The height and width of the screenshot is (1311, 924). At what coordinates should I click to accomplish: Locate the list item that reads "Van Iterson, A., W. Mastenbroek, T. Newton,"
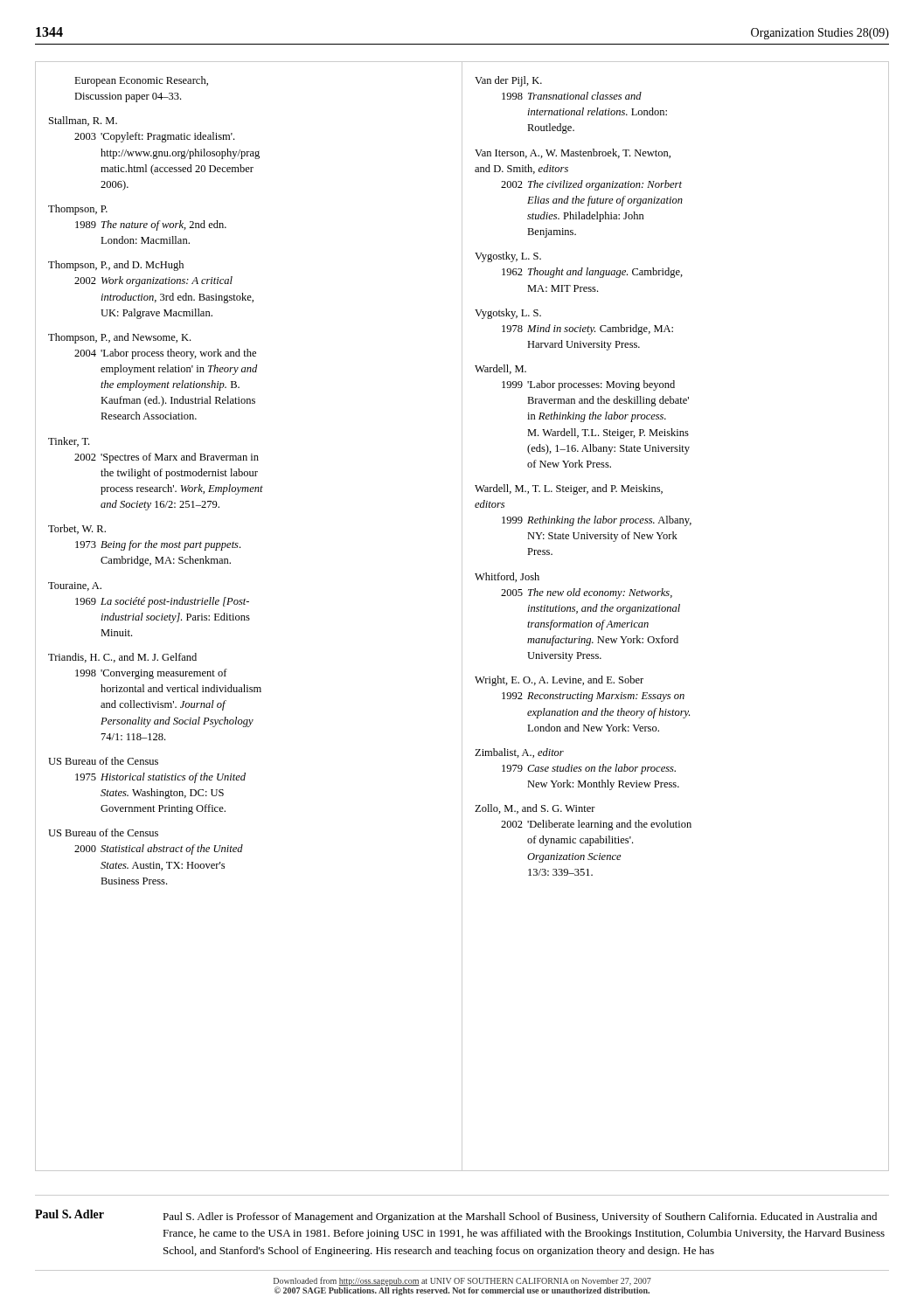point(675,192)
